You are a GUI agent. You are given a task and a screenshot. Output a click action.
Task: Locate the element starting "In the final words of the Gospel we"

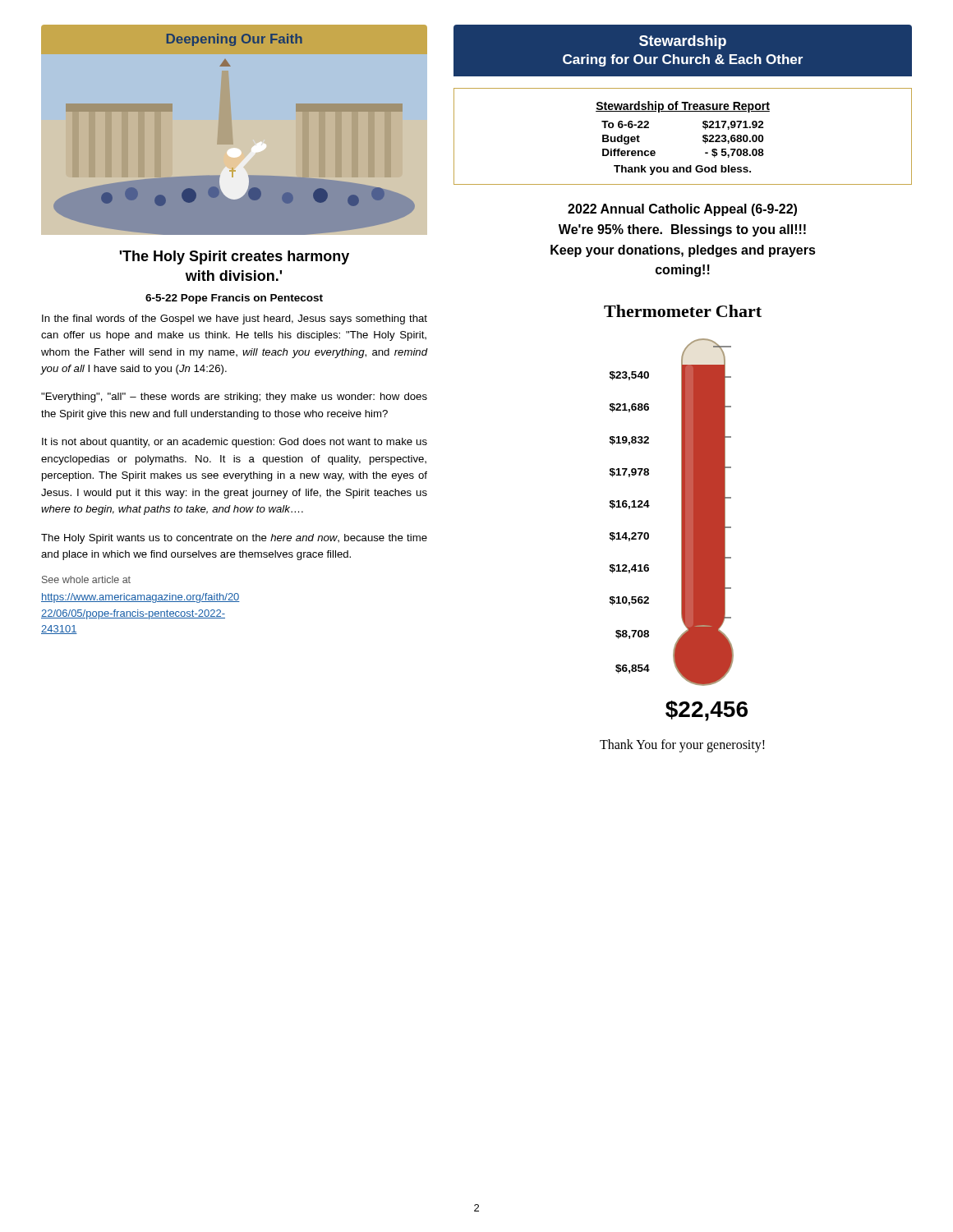[x=234, y=343]
